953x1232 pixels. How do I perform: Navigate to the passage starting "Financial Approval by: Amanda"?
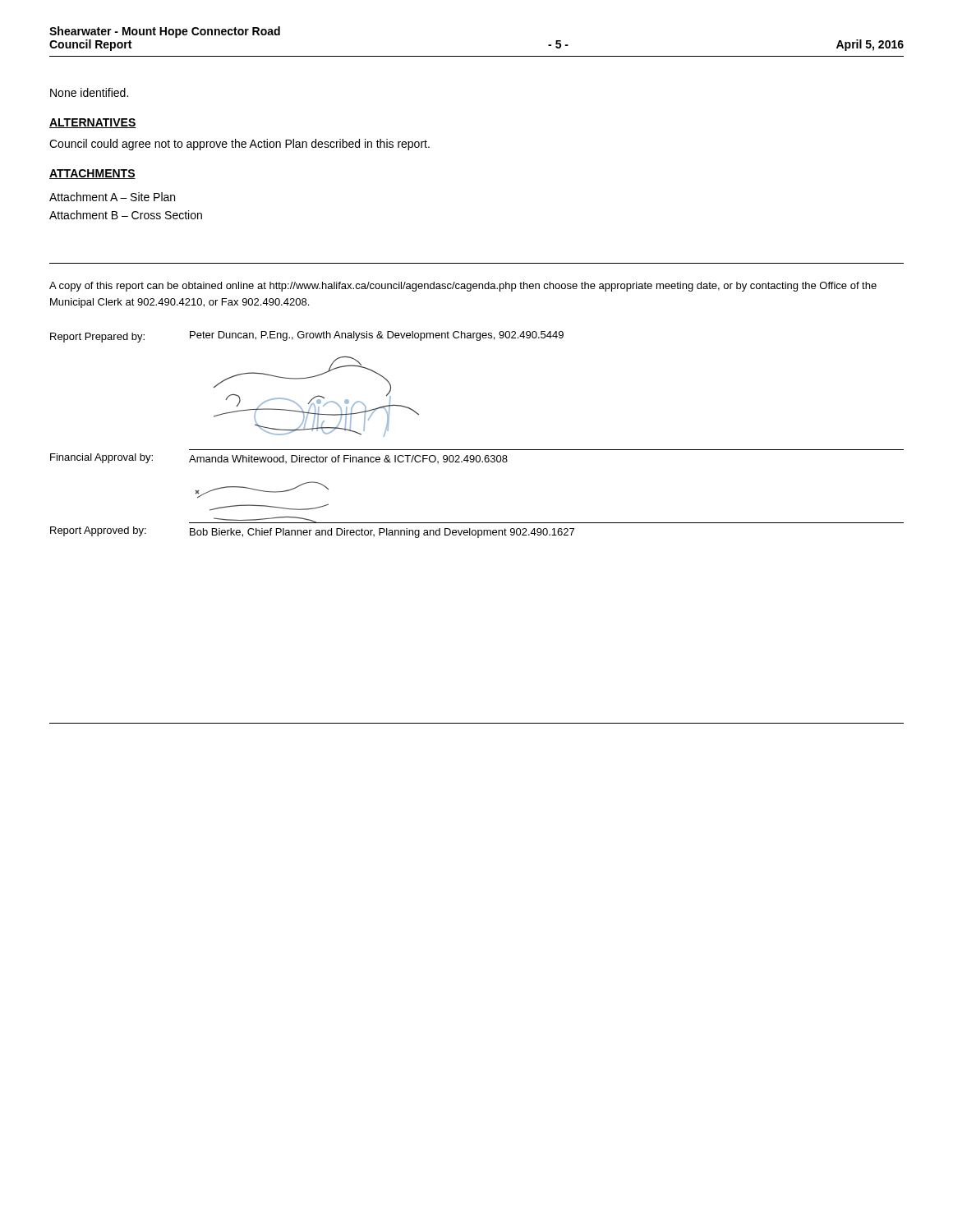coord(476,457)
